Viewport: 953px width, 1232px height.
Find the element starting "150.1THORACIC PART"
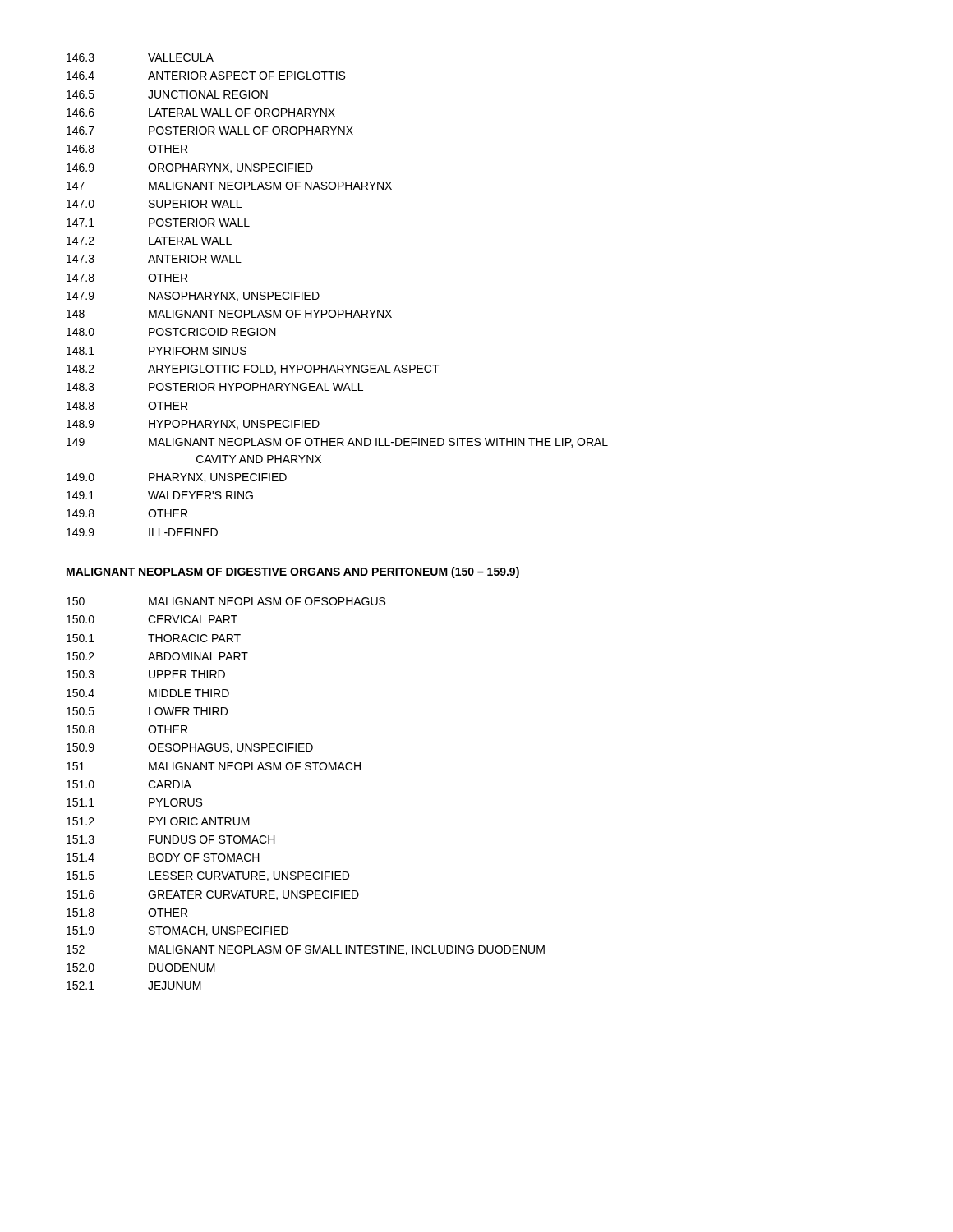(153, 638)
